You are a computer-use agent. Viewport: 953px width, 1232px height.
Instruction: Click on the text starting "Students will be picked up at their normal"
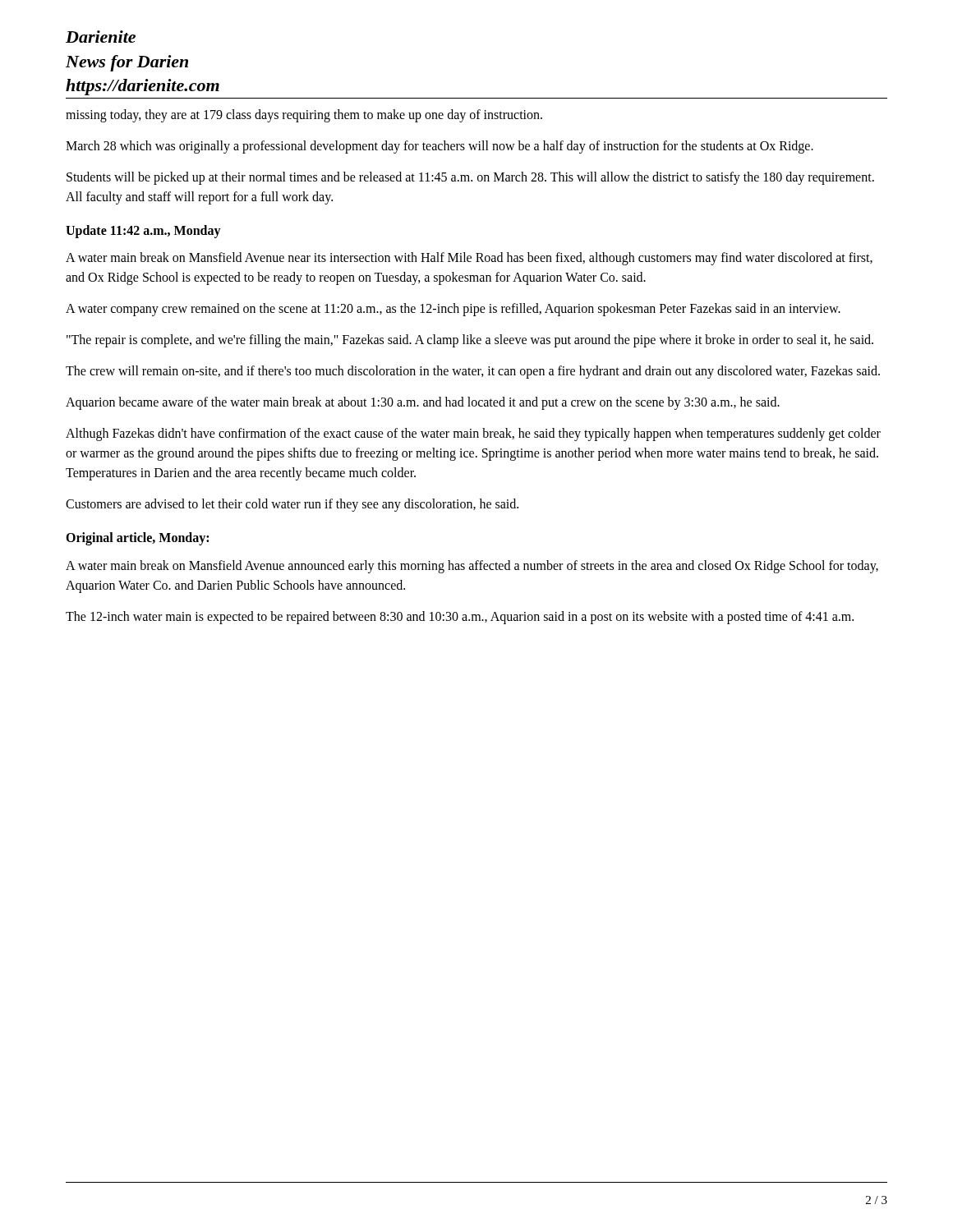pos(476,187)
